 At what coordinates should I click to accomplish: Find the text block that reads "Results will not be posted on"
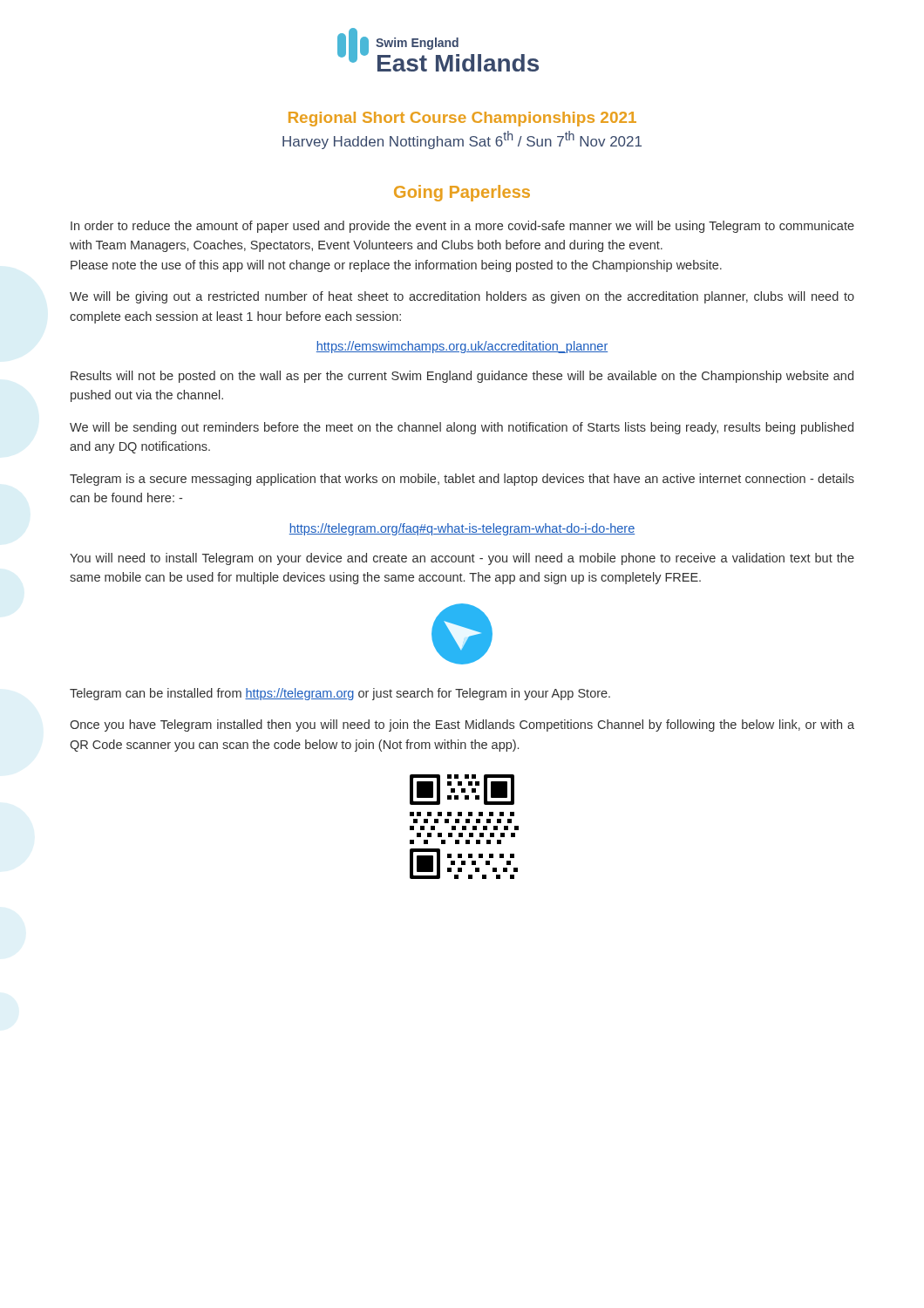click(462, 386)
